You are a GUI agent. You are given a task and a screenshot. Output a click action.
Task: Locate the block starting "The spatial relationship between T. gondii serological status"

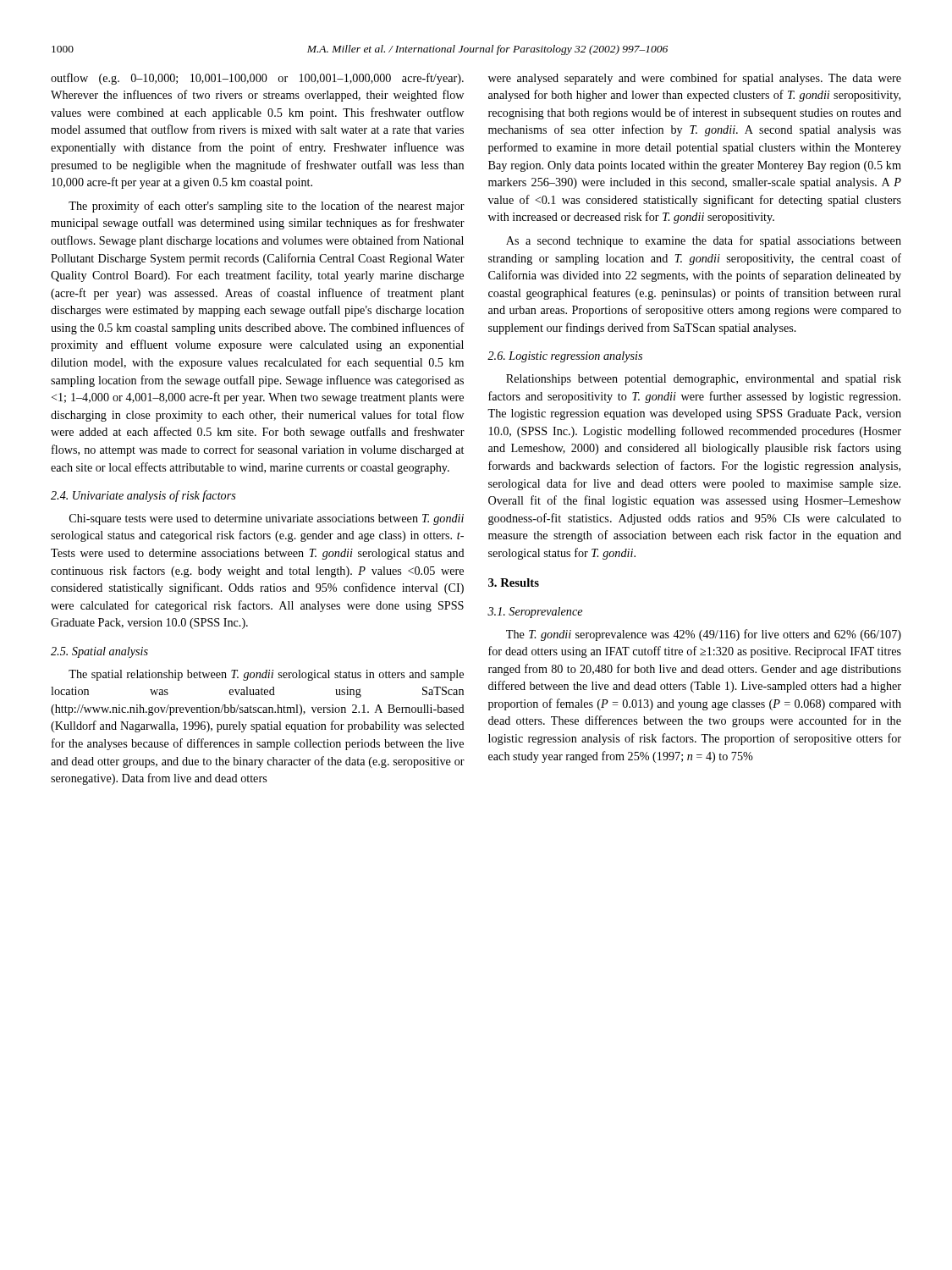coord(257,726)
